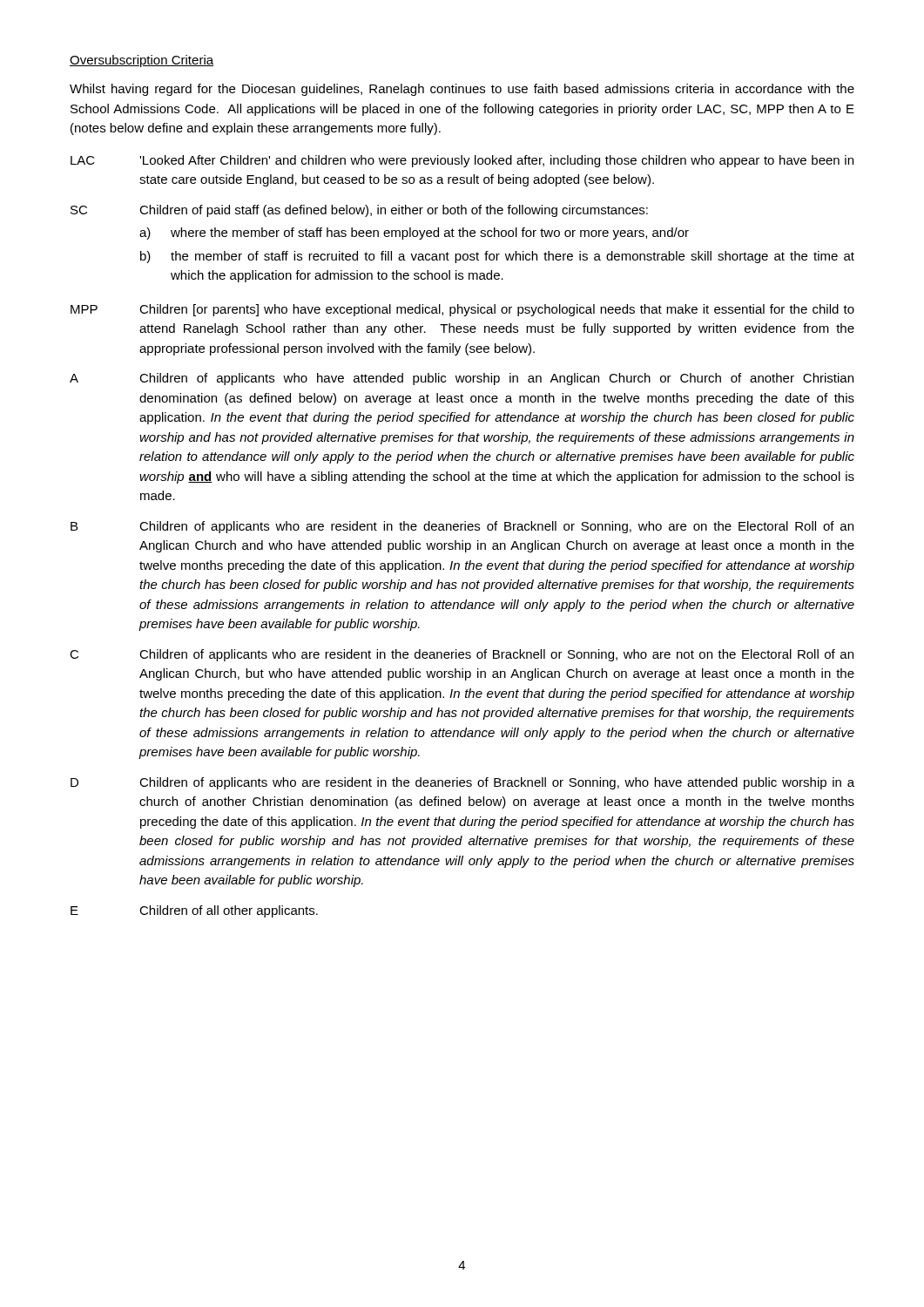
Task: Click on the text starting "D Children of applicants who are resident in"
Action: coord(462,831)
